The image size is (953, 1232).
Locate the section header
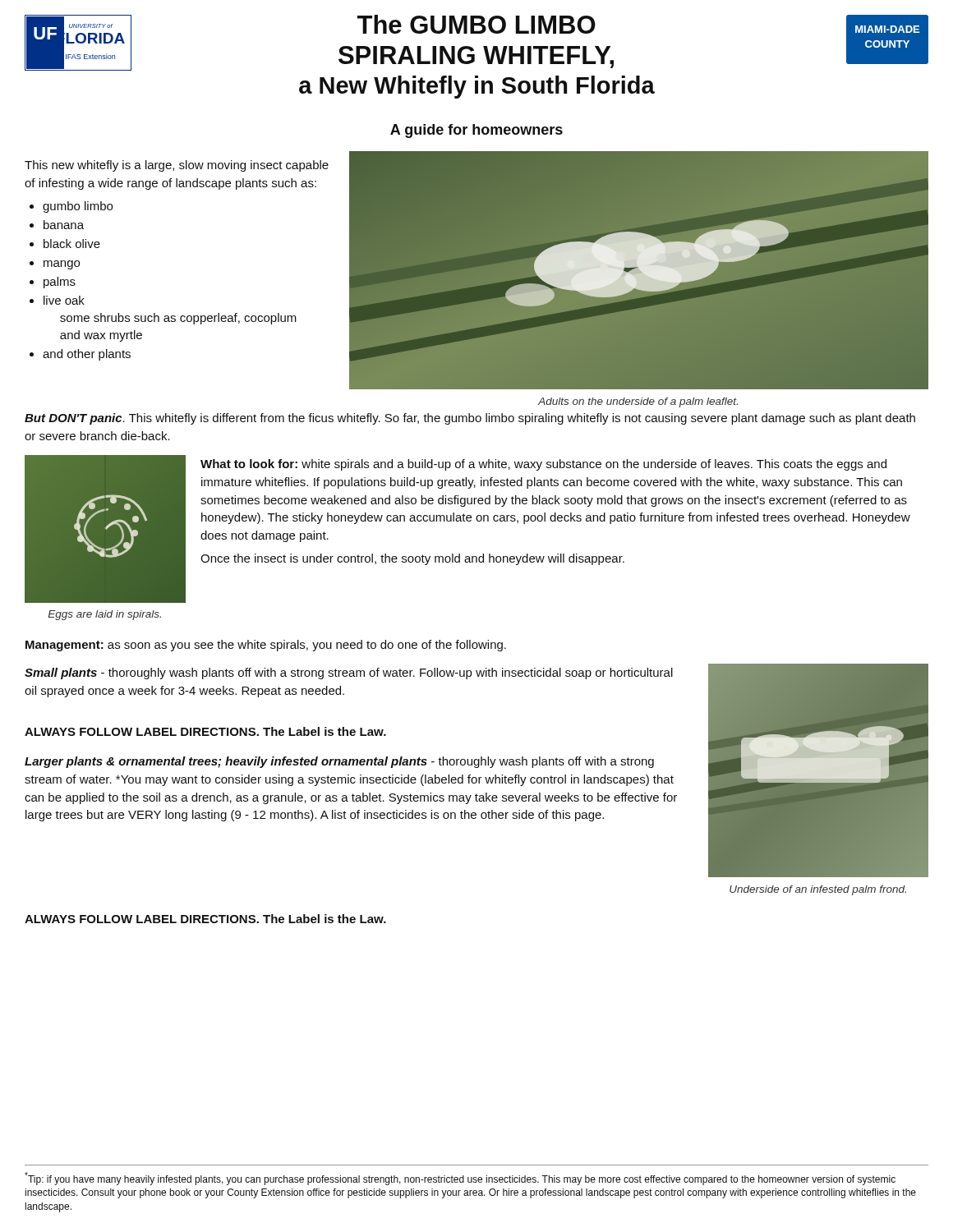[x=476, y=130]
